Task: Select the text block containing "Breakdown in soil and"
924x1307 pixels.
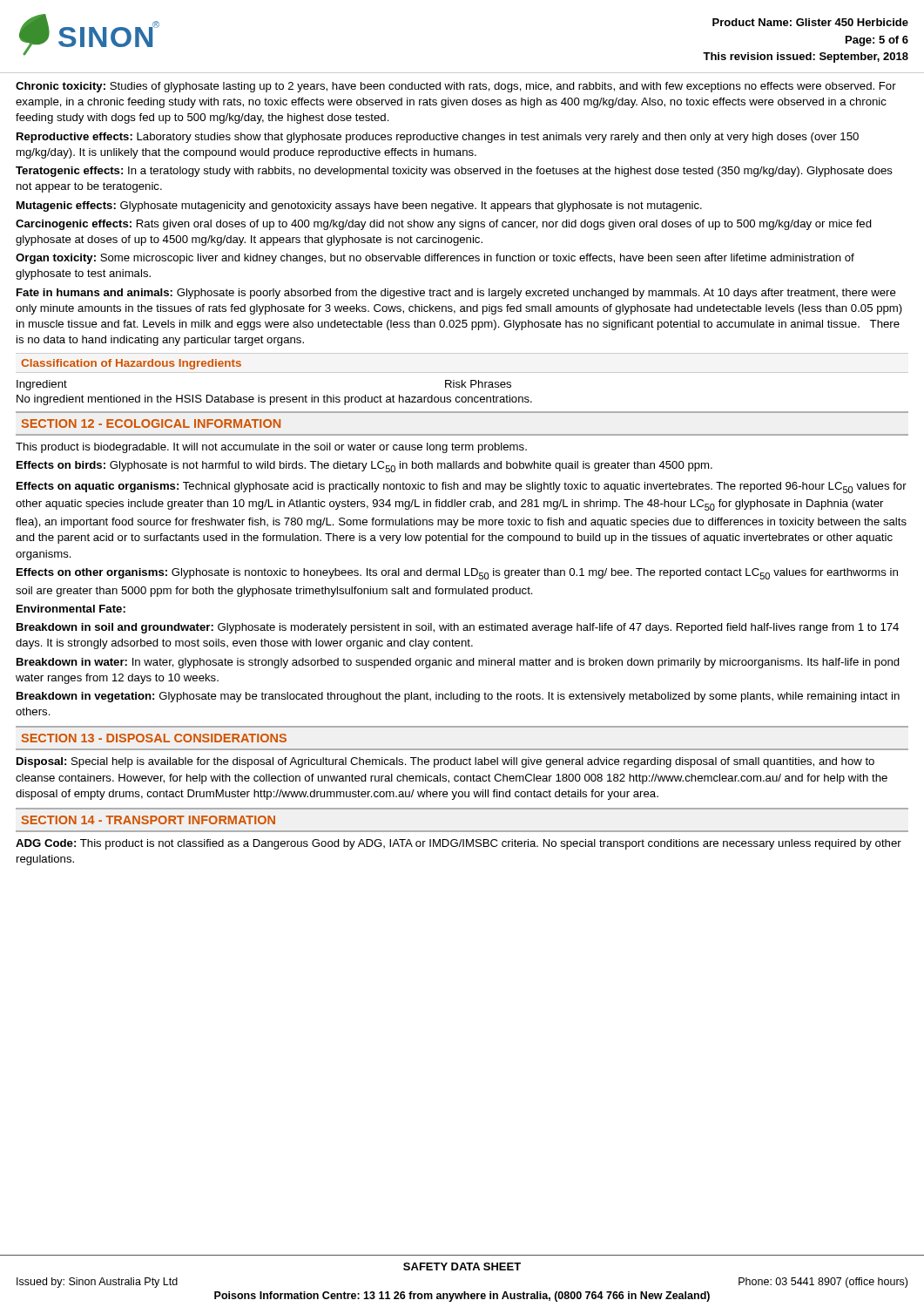Action: point(457,635)
